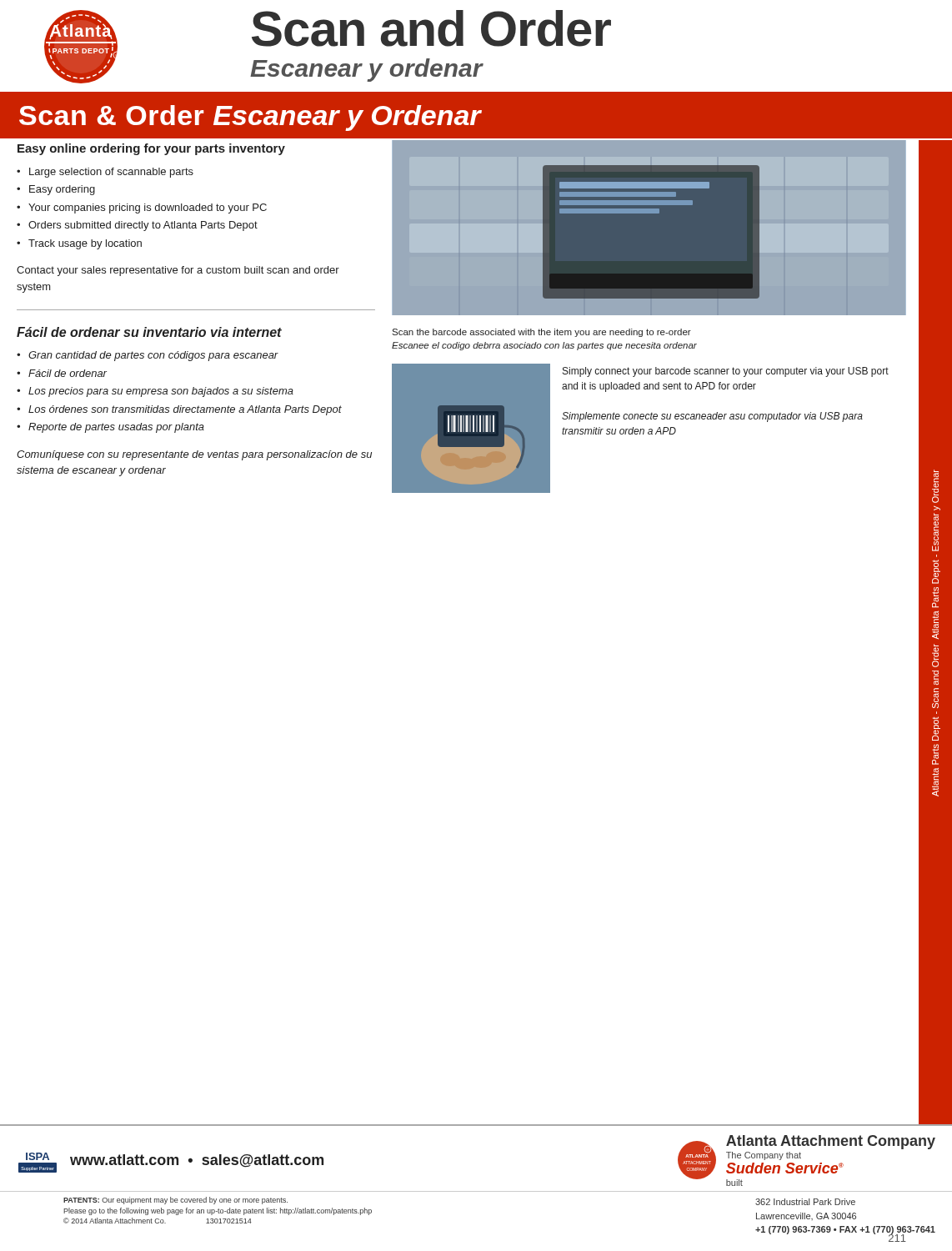Select the logo

tap(83, 46)
